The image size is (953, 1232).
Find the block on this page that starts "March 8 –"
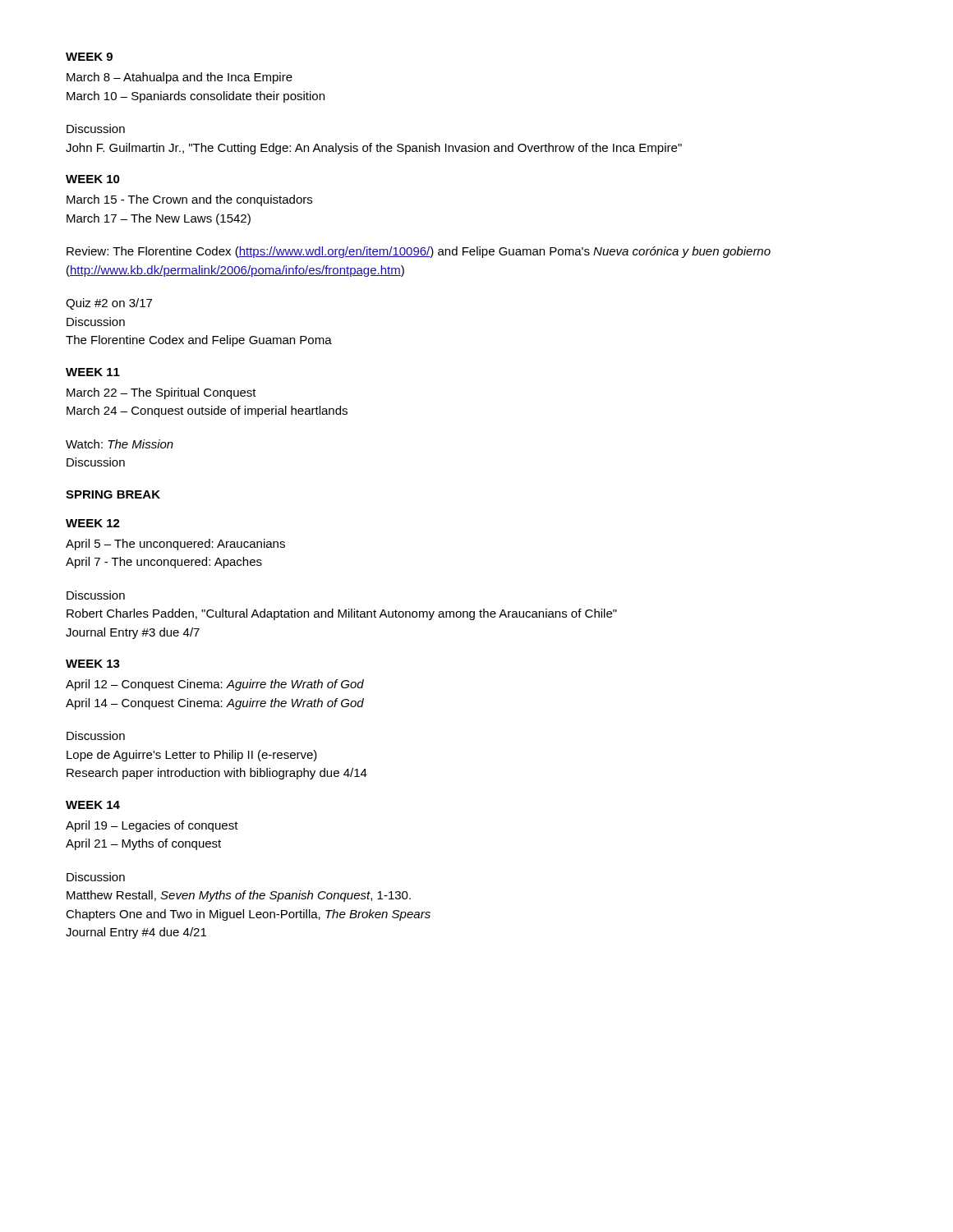point(196,86)
